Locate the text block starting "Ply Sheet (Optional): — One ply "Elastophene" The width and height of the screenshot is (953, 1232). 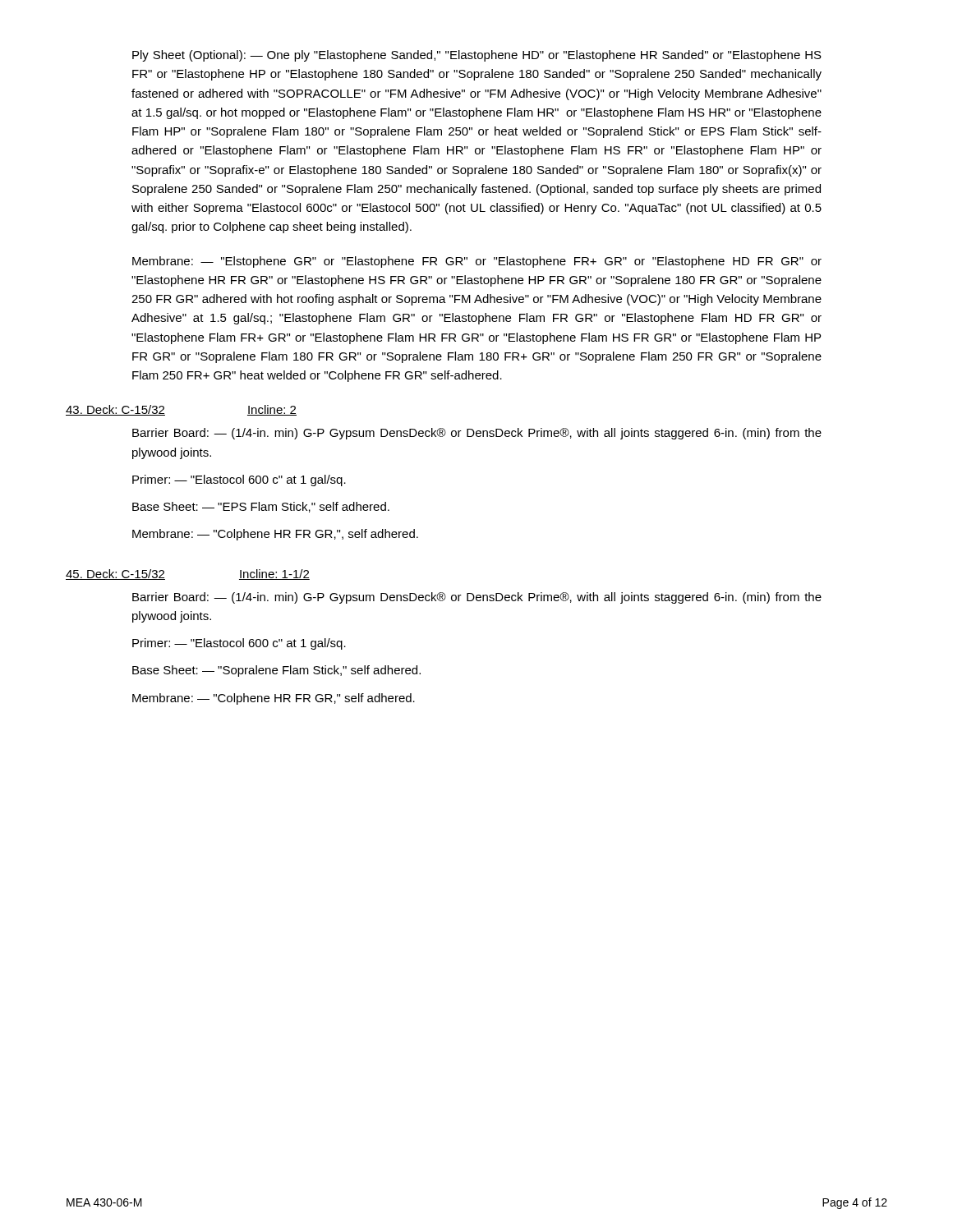[476, 141]
